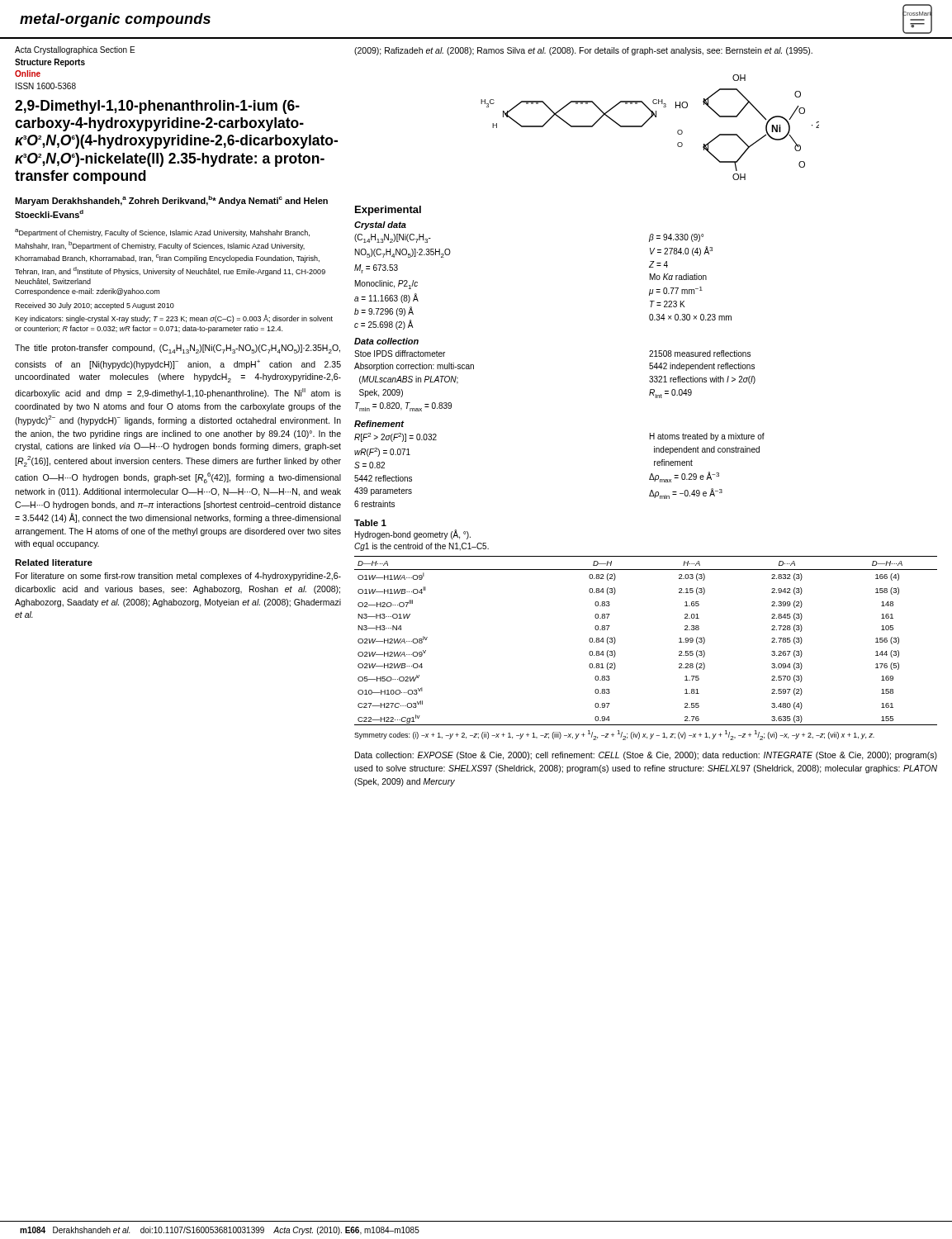Find the text block with the text "Maryam Derakhshandeh,a Zohreh Derikvand,b* Andya"
Viewport: 952px width, 1239px height.
[x=172, y=207]
